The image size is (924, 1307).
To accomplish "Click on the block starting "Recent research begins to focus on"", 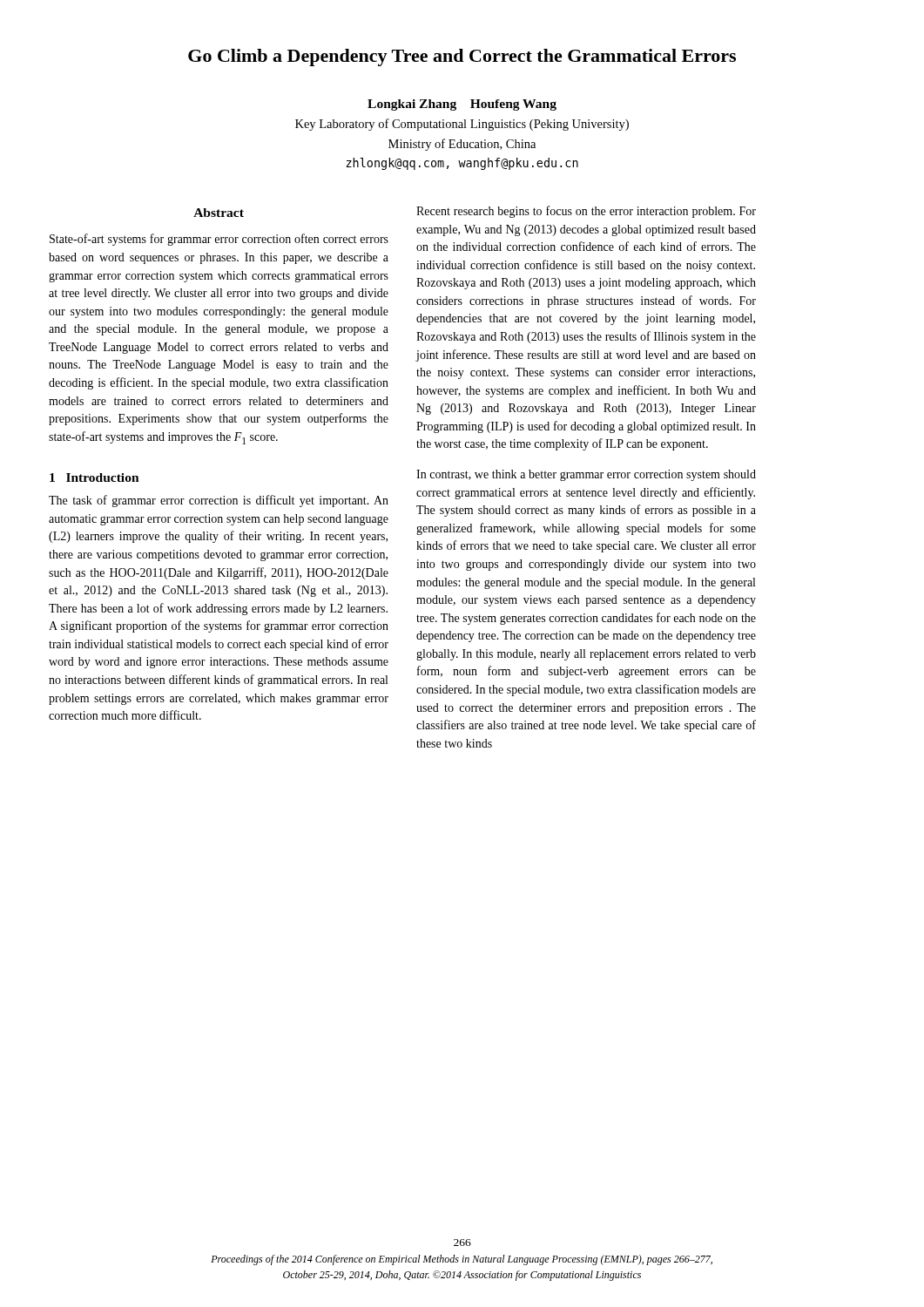I will 586,328.
